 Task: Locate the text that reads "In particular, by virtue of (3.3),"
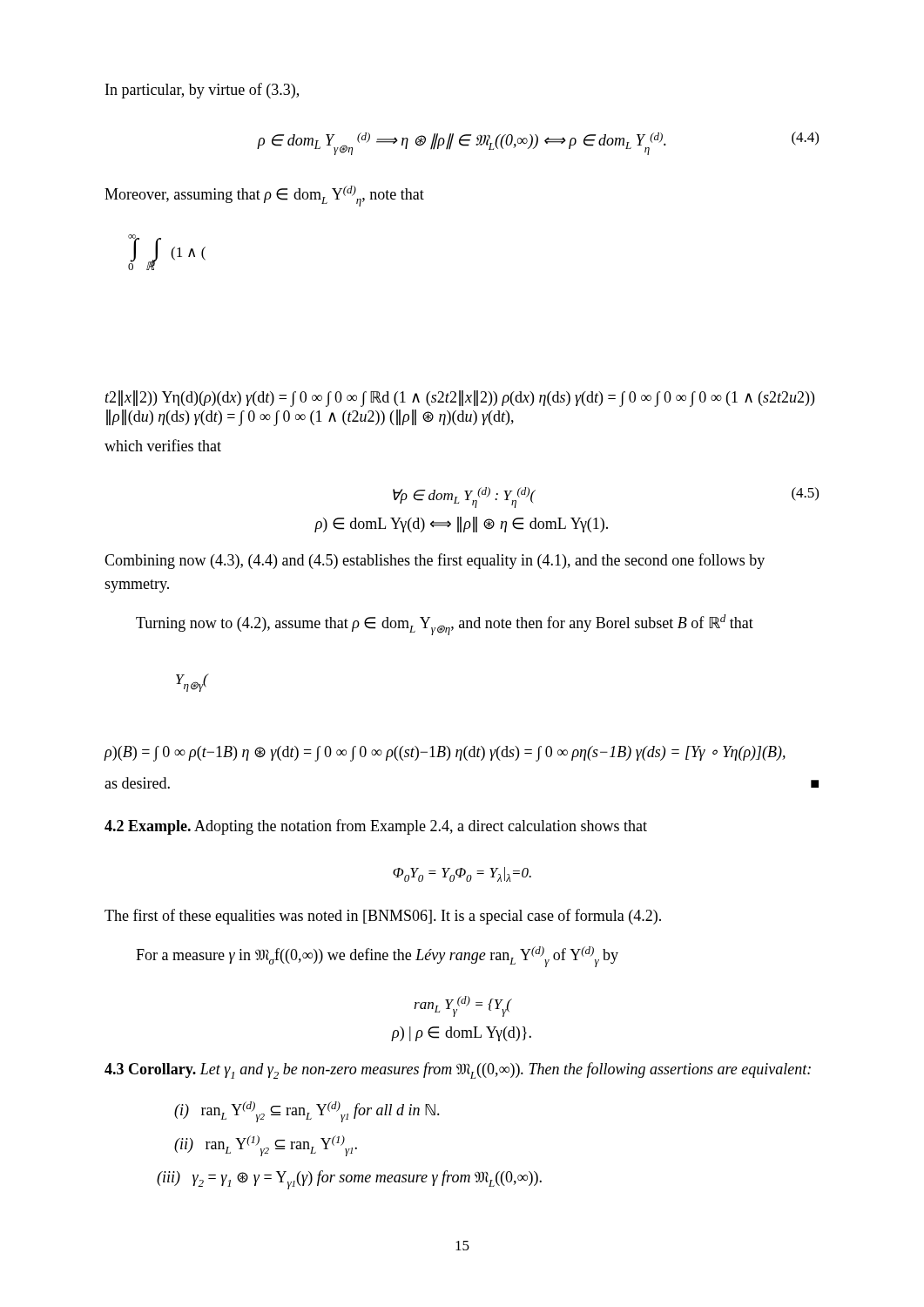click(x=202, y=90)
